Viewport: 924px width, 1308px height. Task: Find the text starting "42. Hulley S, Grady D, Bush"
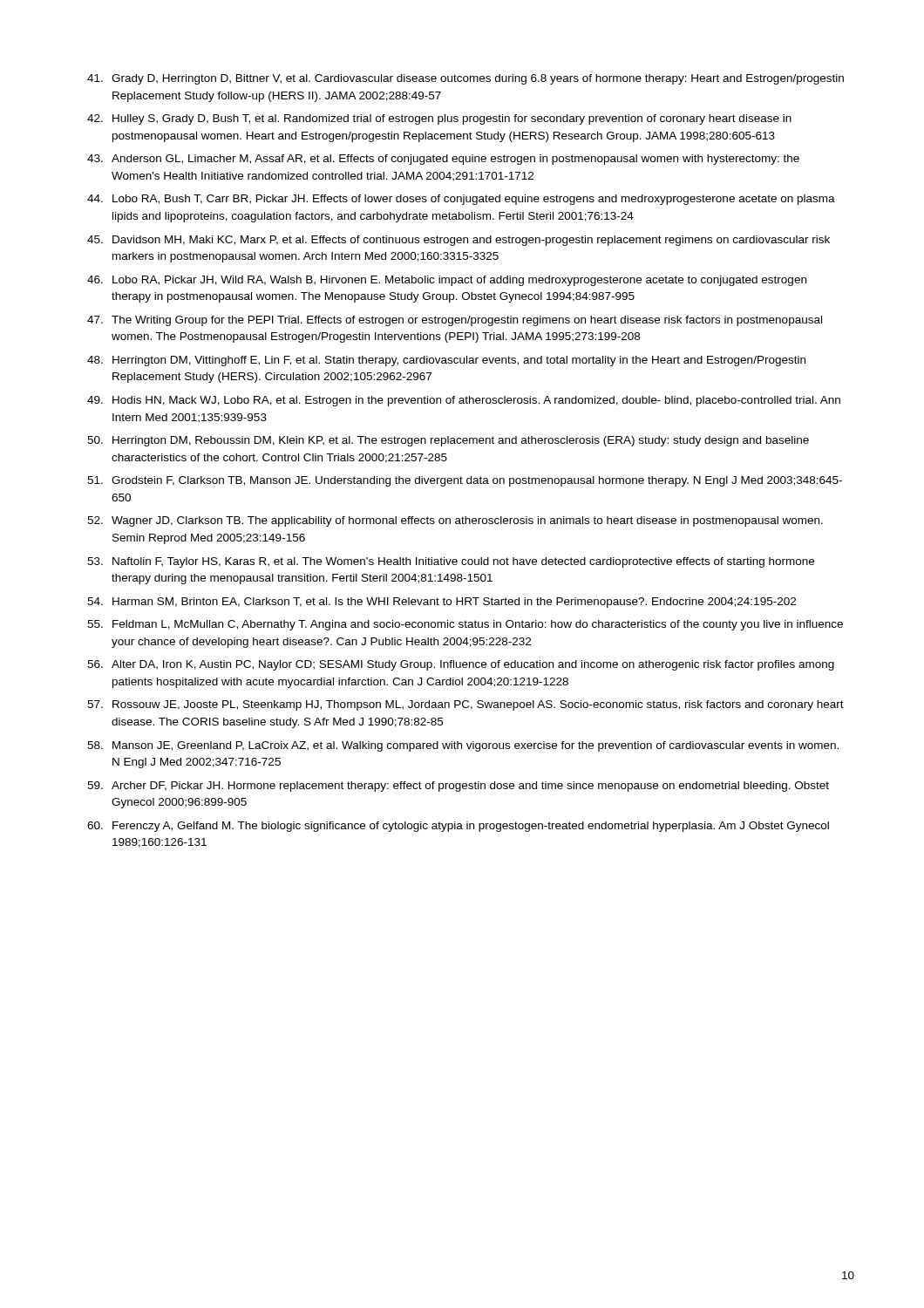click(x=467, y=127)
